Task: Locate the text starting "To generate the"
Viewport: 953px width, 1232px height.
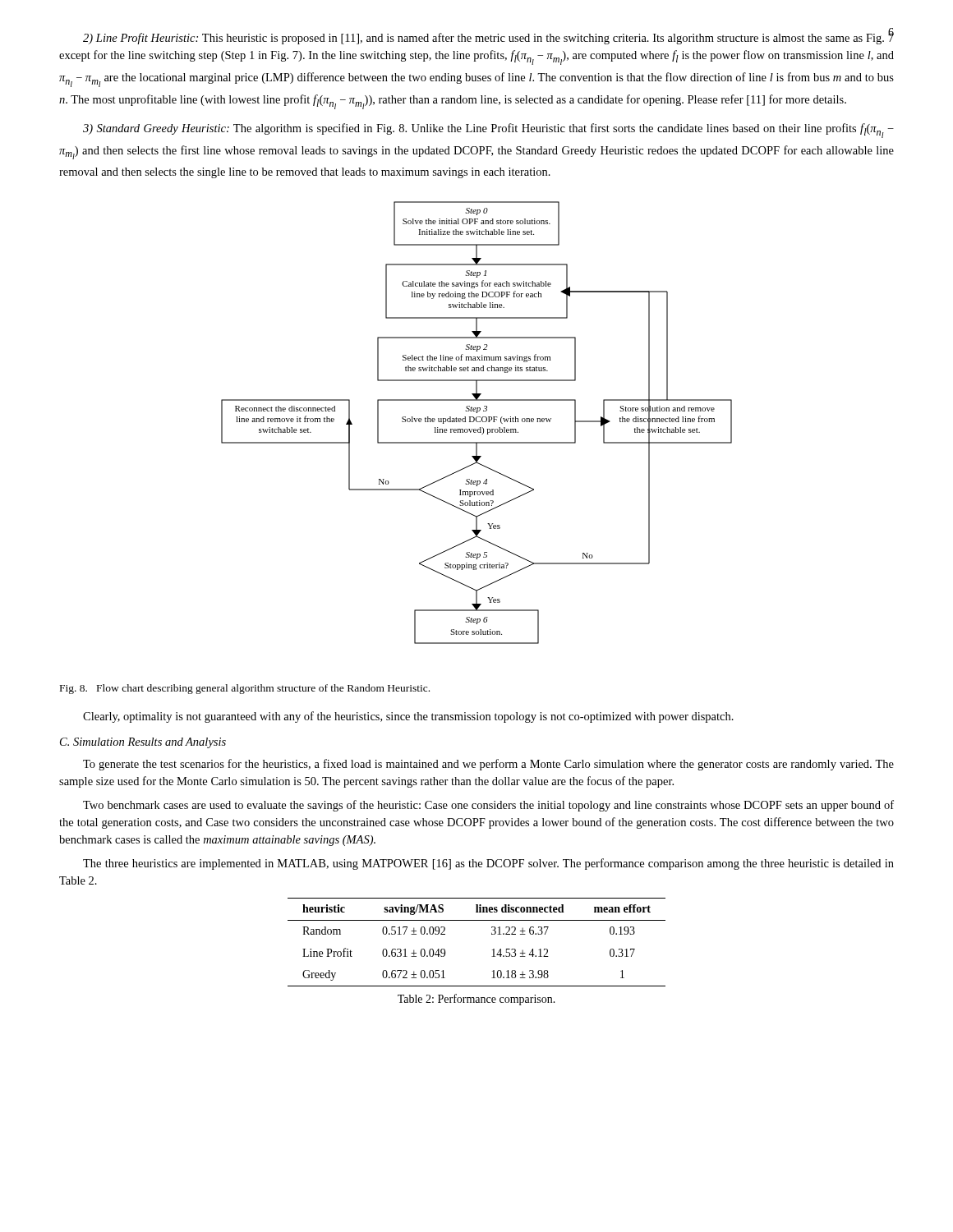Action: (476, 773)
